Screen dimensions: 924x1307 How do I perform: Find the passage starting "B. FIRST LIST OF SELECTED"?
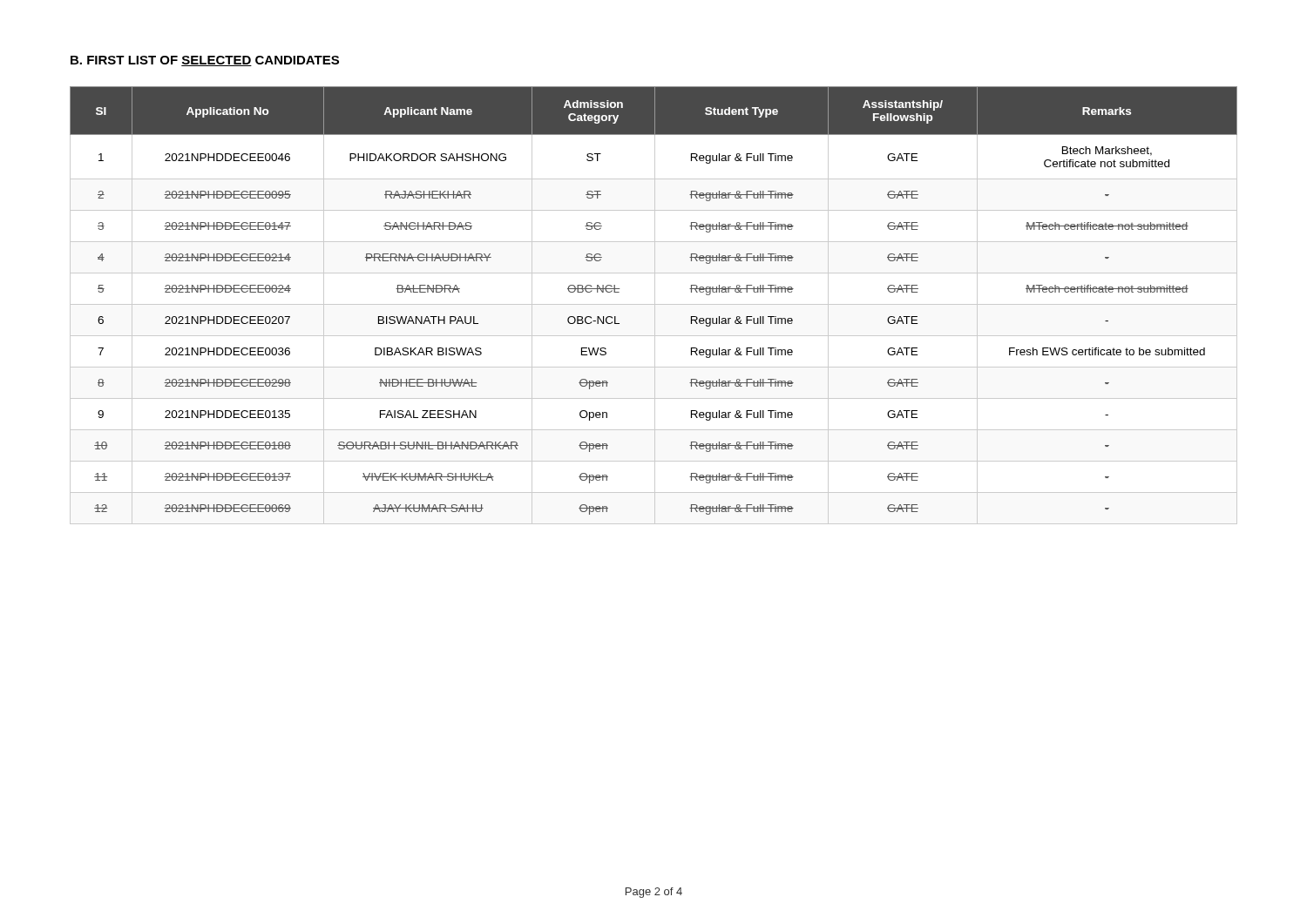205,60
